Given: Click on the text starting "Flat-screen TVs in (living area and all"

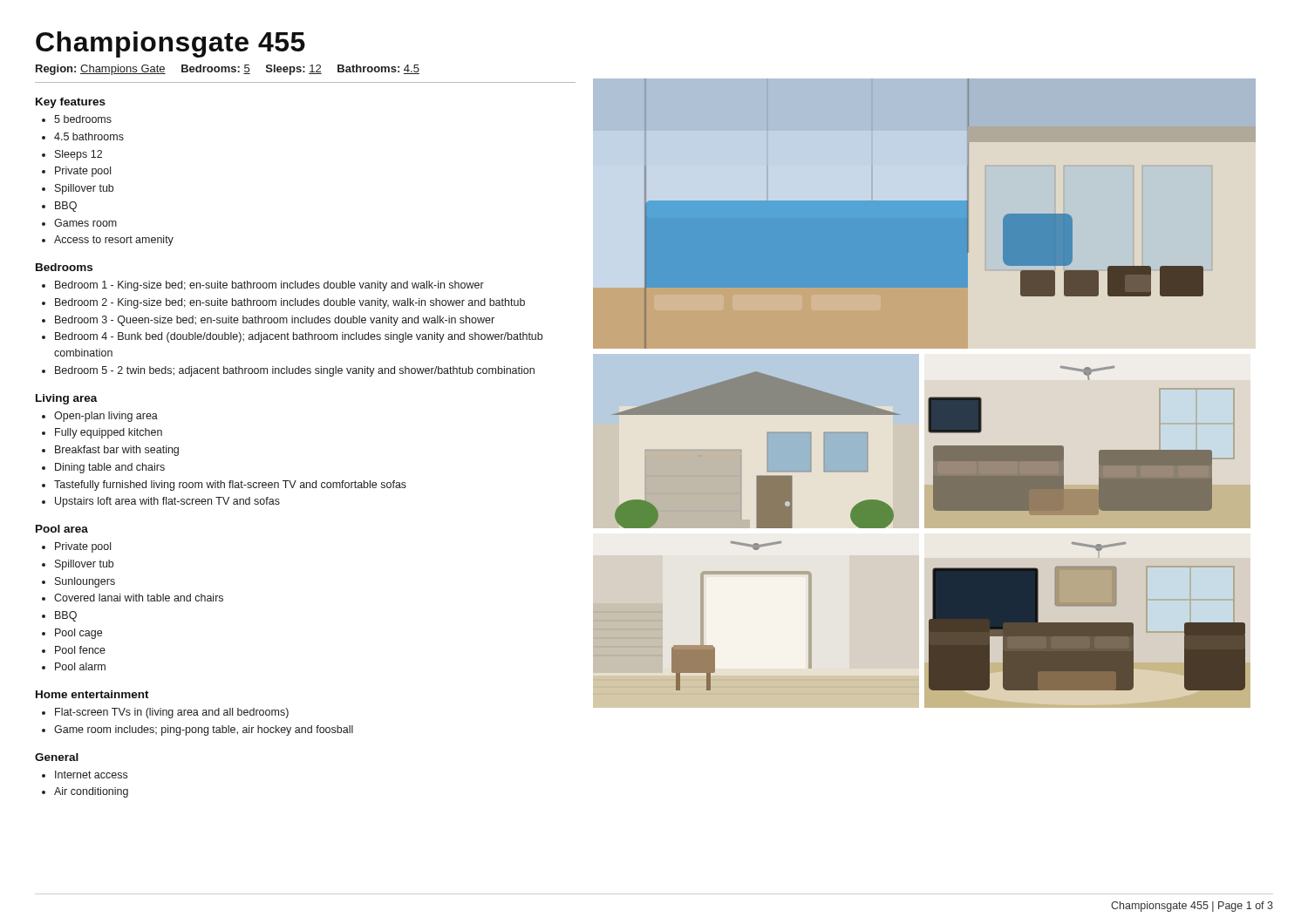Looking at the screenshot, I should point(171,712).
